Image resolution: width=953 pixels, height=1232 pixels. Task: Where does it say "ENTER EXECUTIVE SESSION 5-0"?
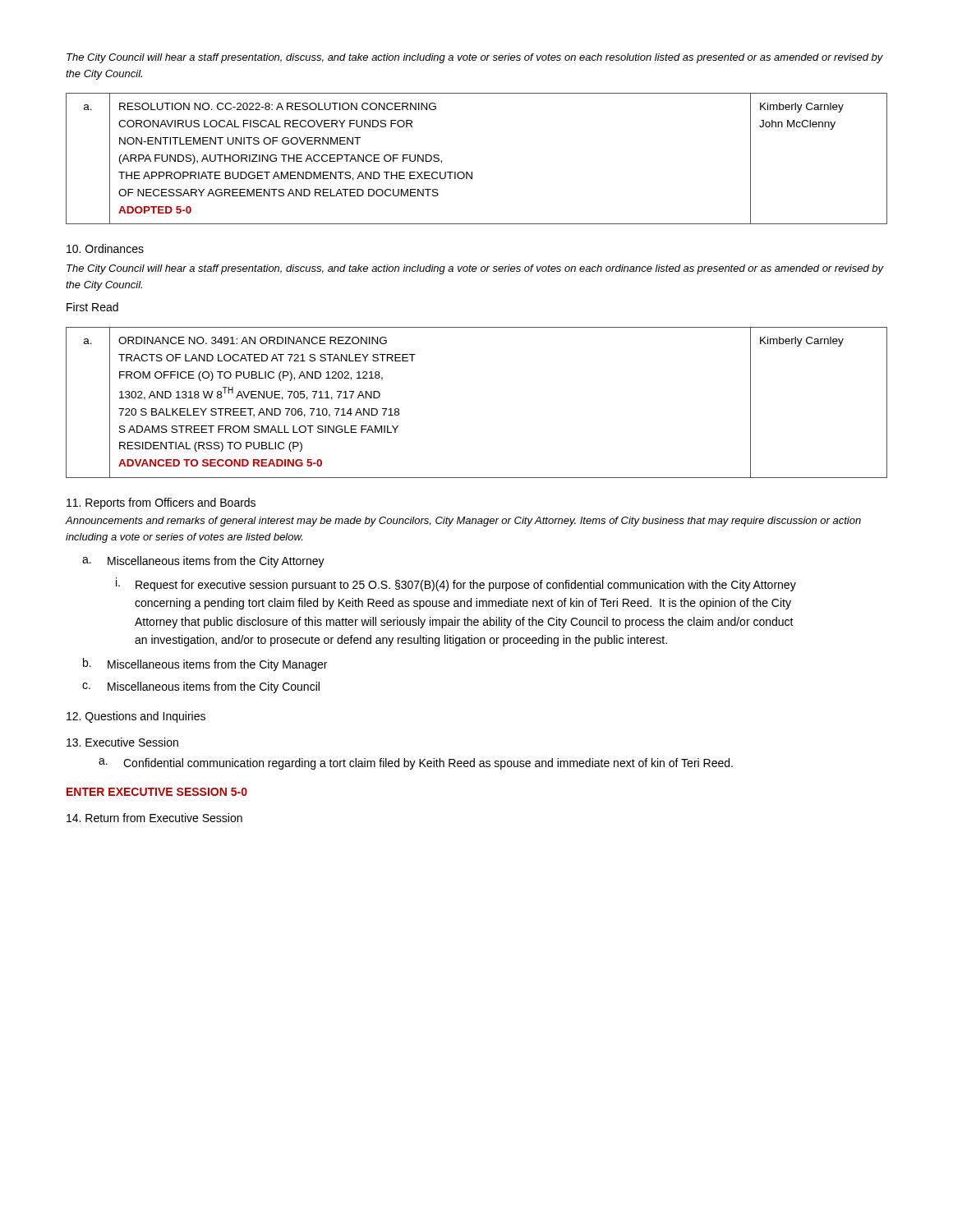click(x=156, y=792)
